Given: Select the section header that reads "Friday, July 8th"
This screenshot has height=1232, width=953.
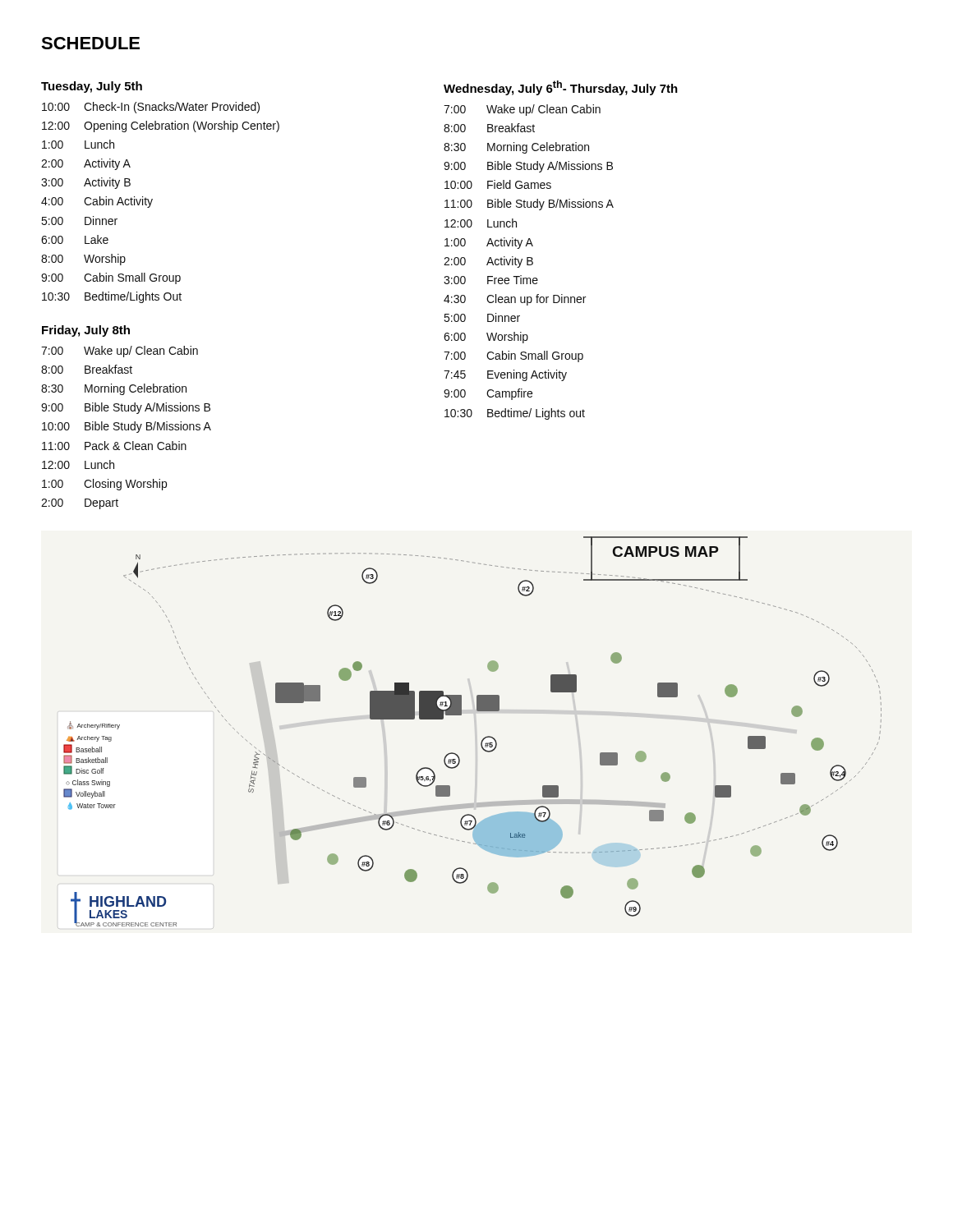Looking at the screenshot, I should point(86,330).
